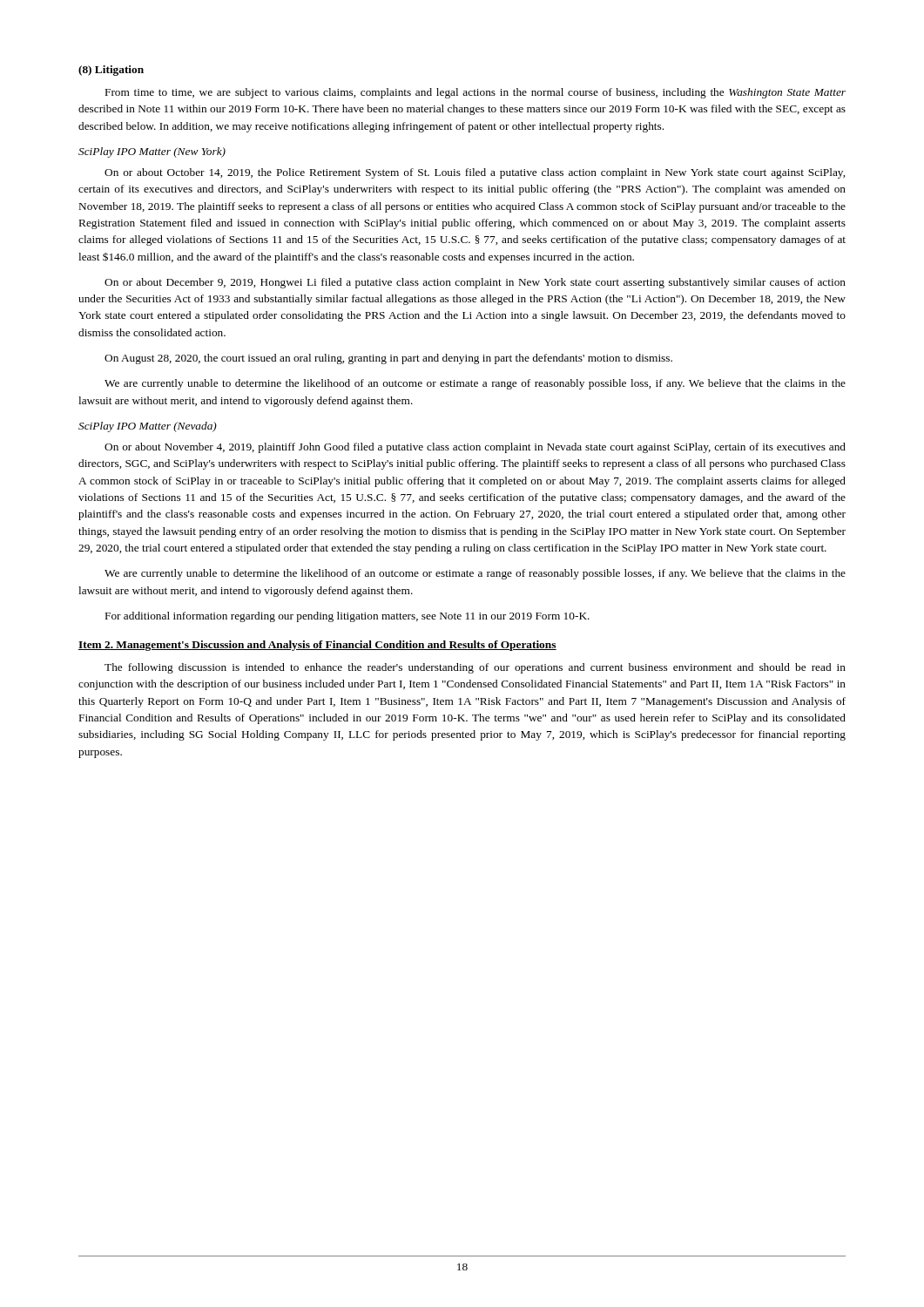This screenshot has width=924, height=1307.
Task: Point to the block beginning "On or about November 4, 2019, plaintiff John"
Action: 462,497
